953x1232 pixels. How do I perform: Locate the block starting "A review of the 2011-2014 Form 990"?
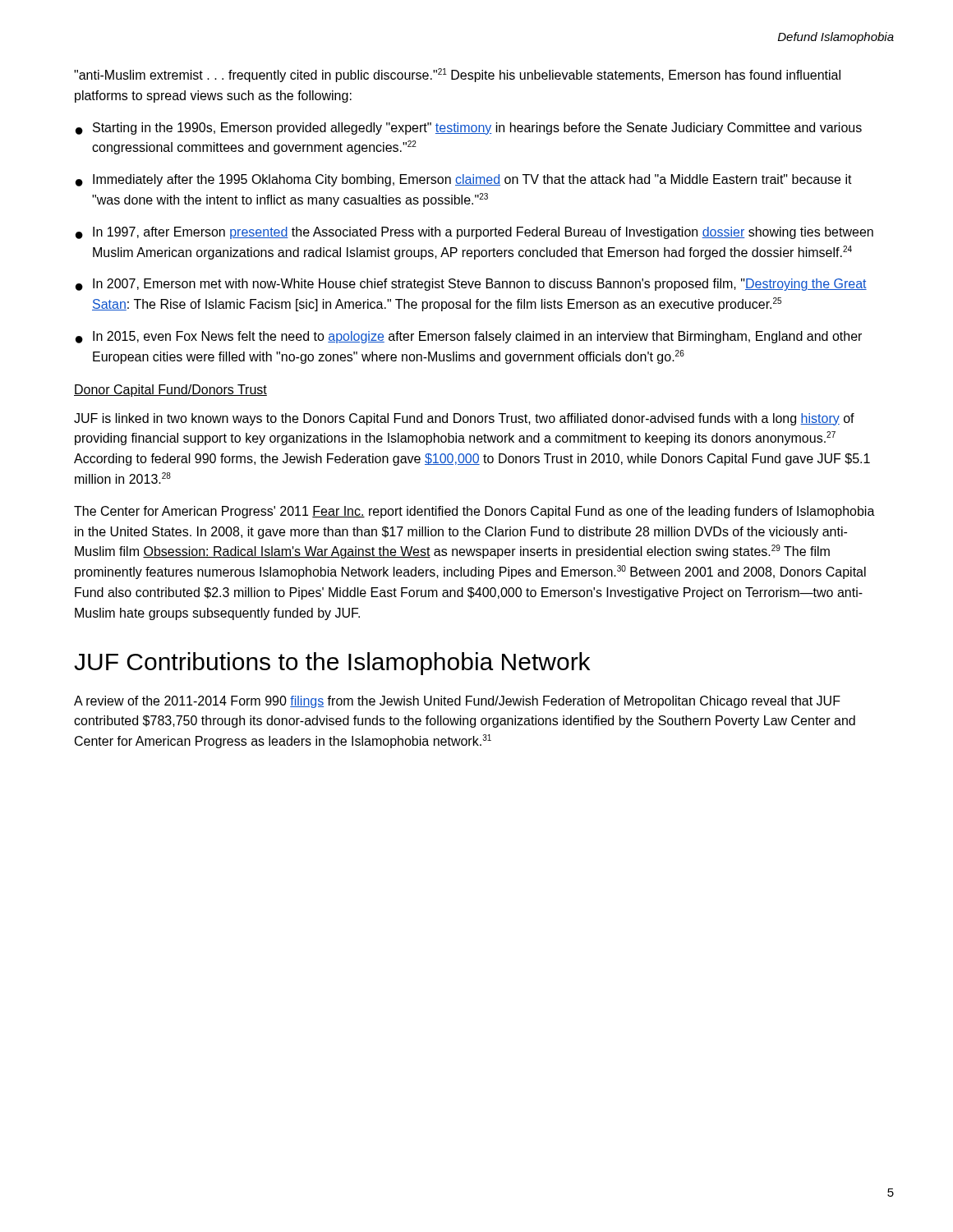pyautogui.click(x=465, y=721)
